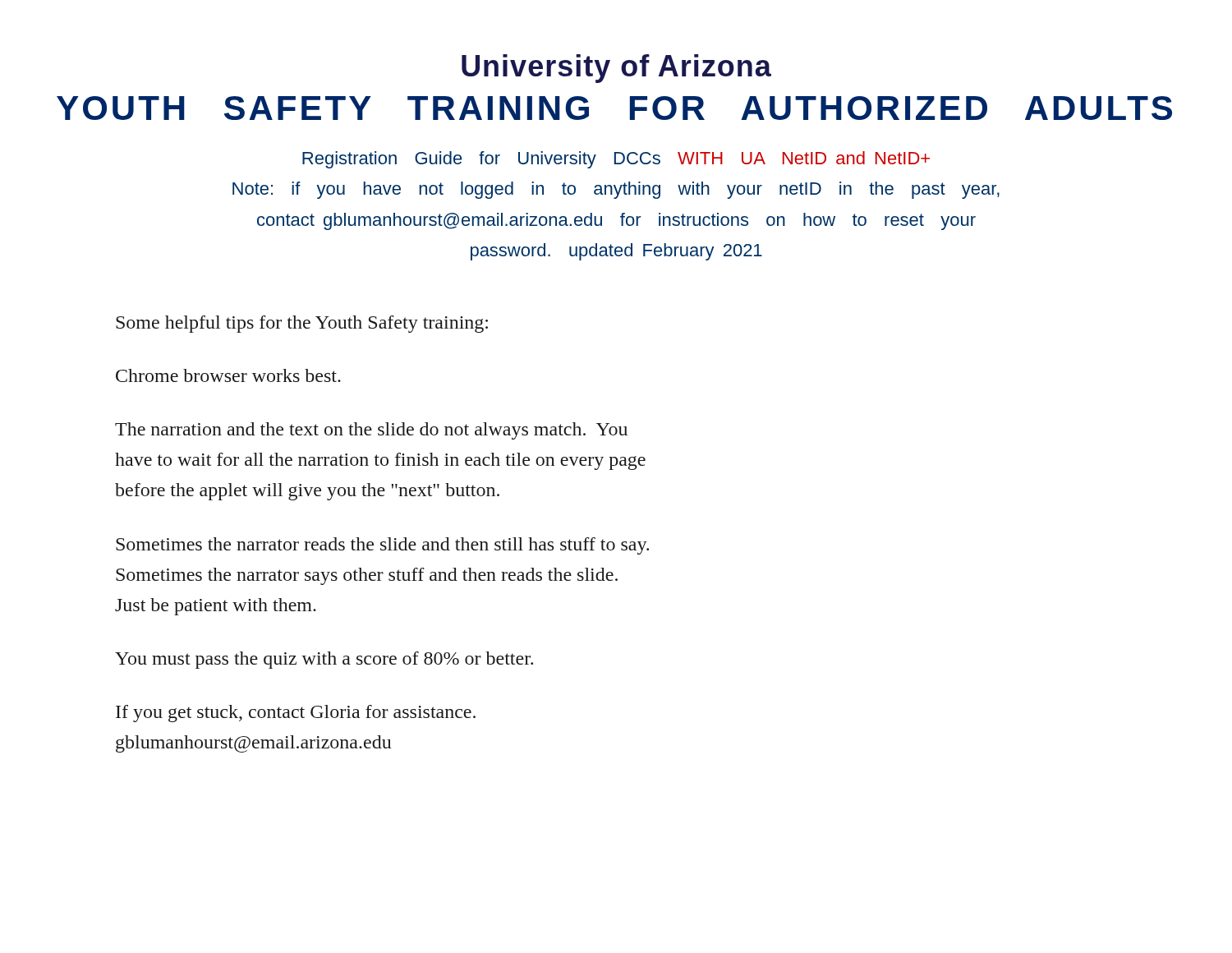
Task: Navigate to the text block starting "The narration and the text on the slide"
Action: 380,459
